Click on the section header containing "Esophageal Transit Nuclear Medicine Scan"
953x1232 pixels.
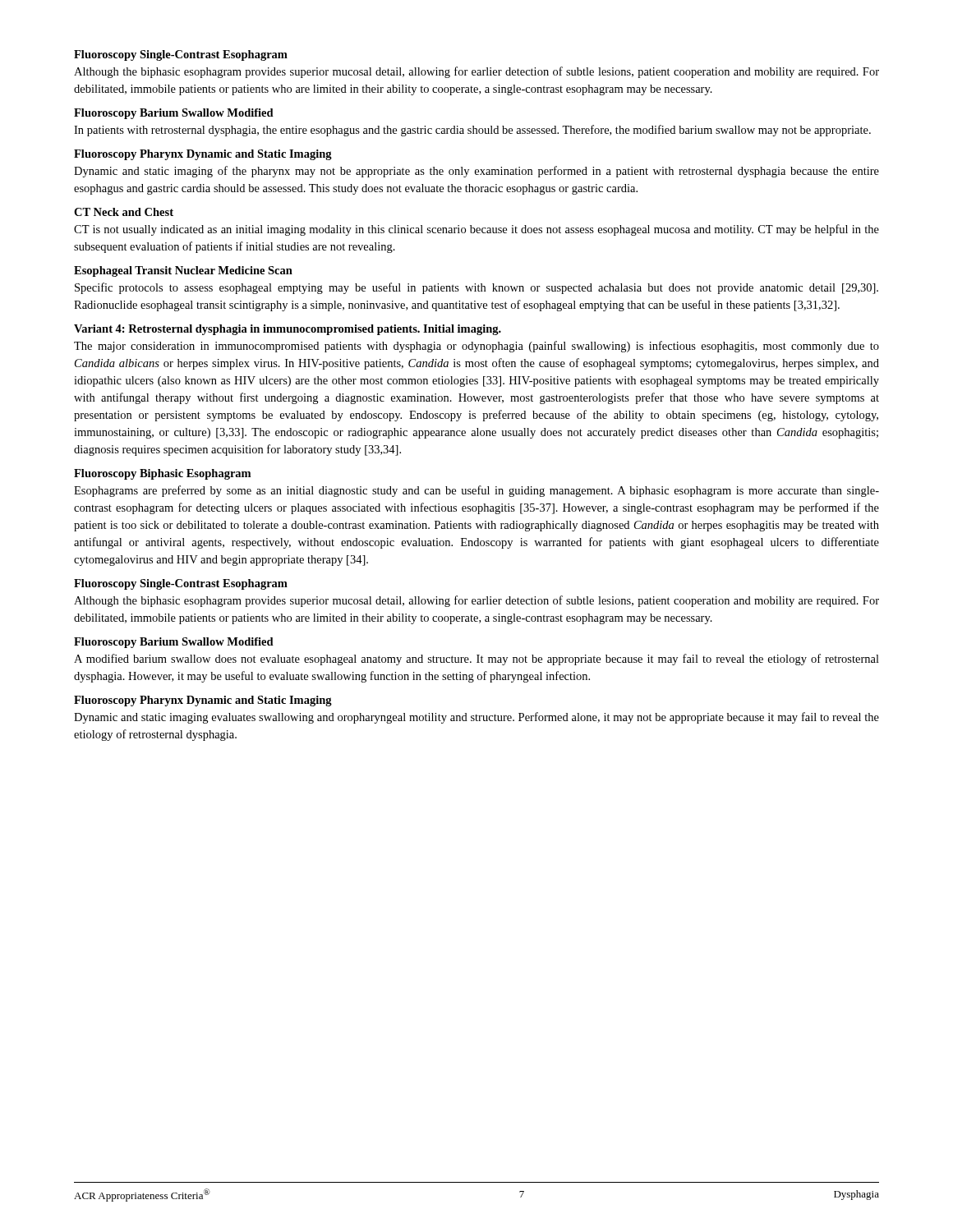pyautogui.click(x=183, y=270)
